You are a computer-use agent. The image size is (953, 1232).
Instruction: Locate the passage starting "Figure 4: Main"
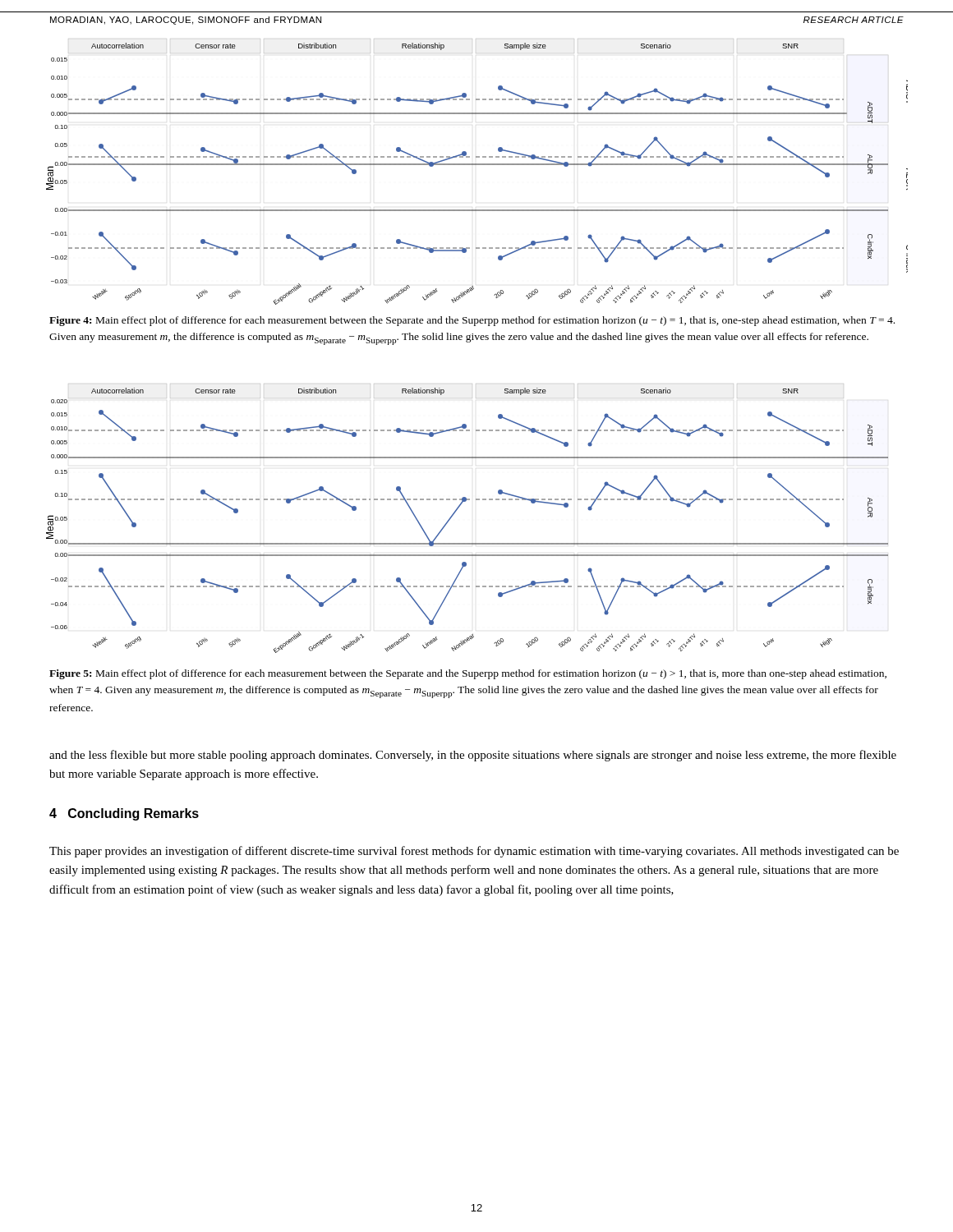tap(472, 329)
